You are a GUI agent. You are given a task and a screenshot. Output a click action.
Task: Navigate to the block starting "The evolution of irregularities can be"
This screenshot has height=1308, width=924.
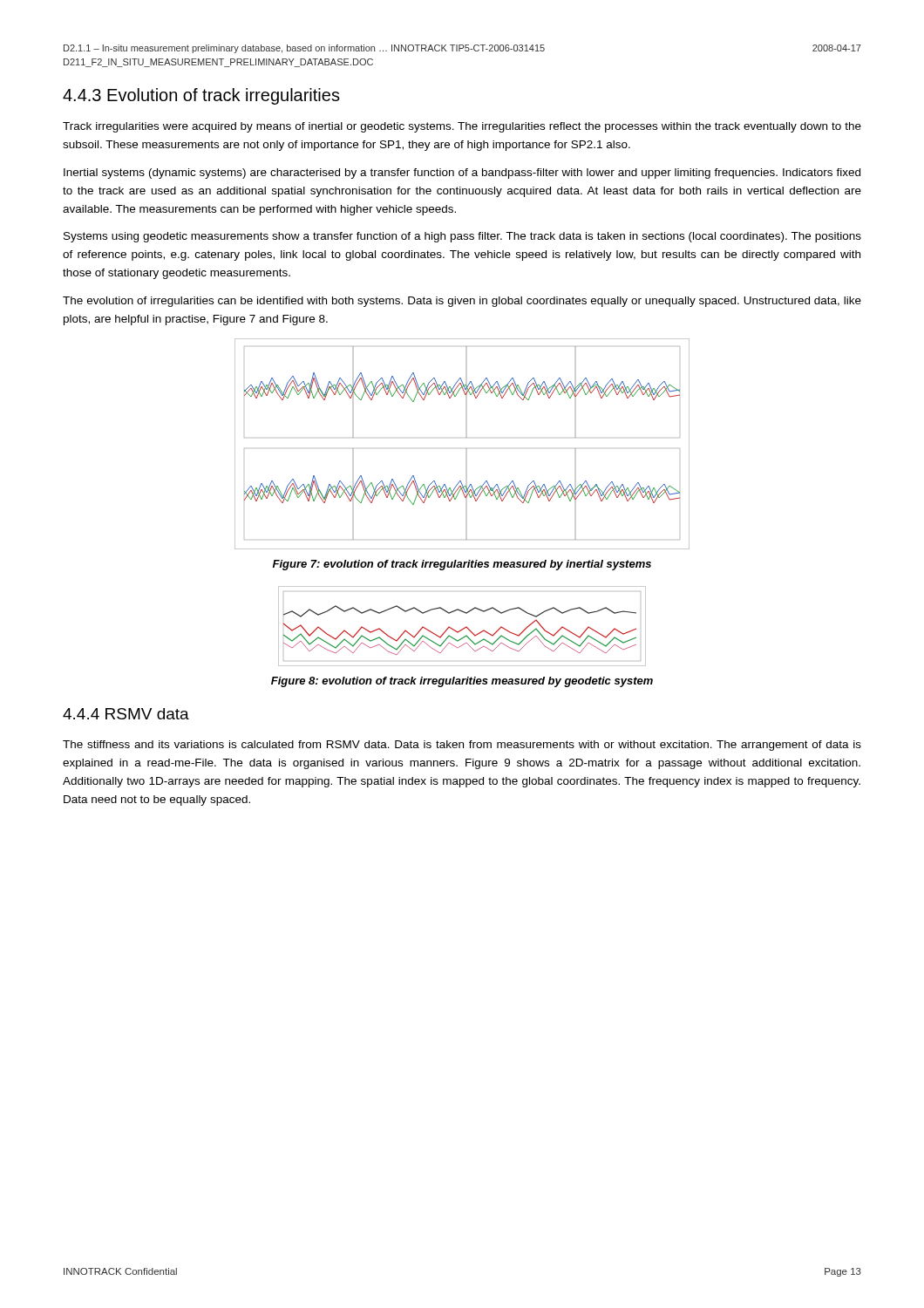pos(462,310)
